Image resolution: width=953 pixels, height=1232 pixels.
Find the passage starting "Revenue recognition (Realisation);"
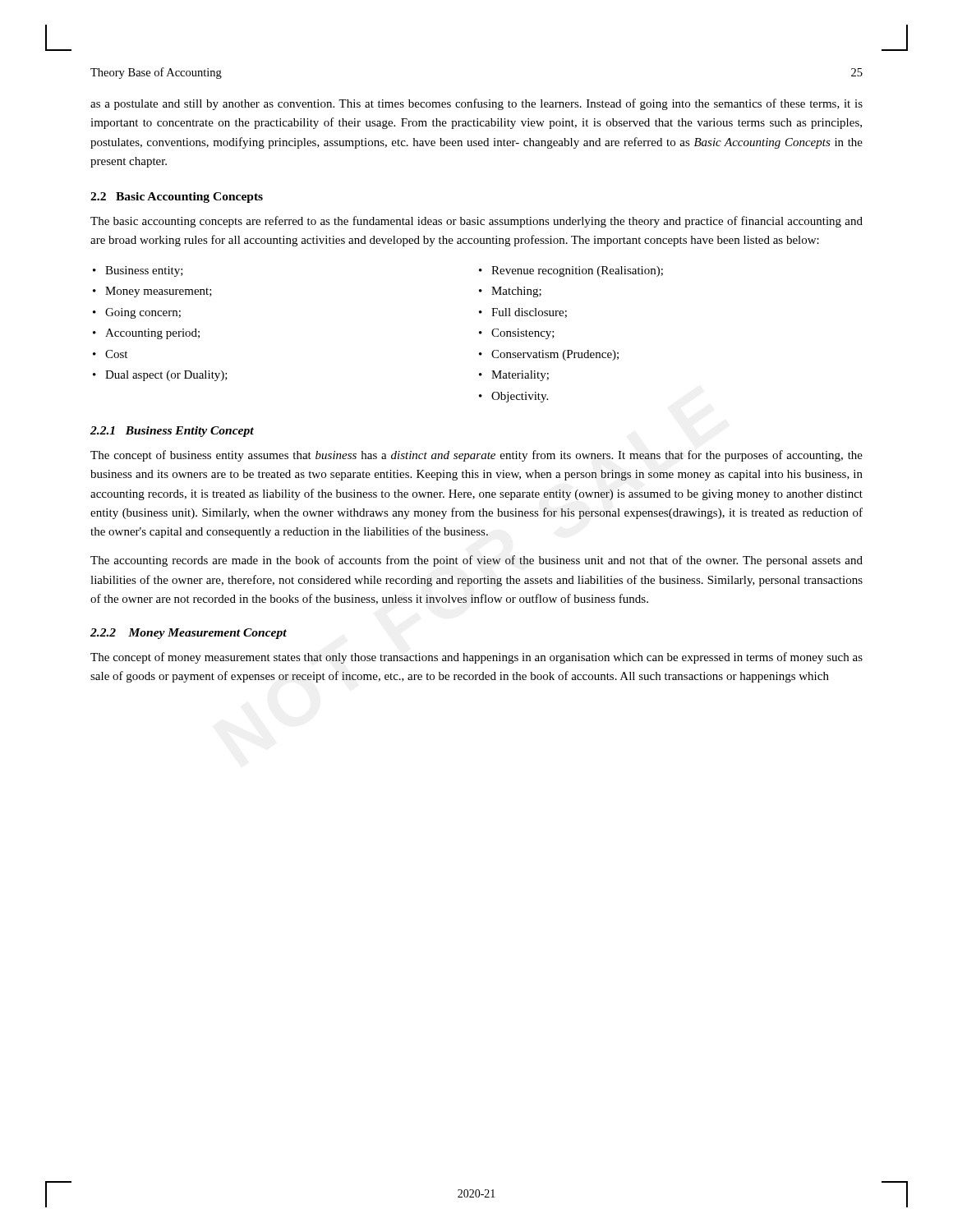578,270
